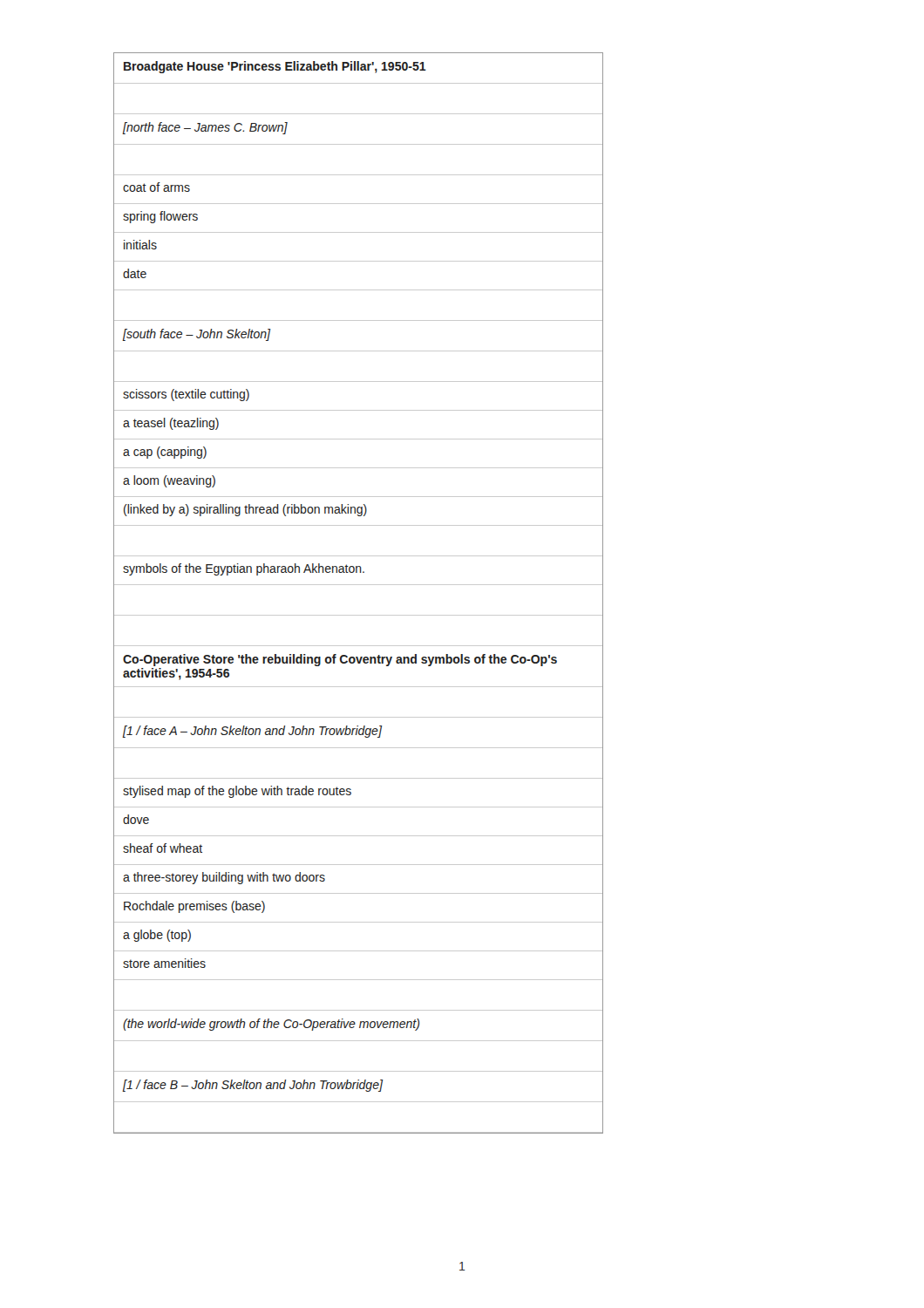This screenshot has width=924, height=1308.
Task: Locate the list item containing "scissors (textile cutting)"
Action: tap(186, 394)
